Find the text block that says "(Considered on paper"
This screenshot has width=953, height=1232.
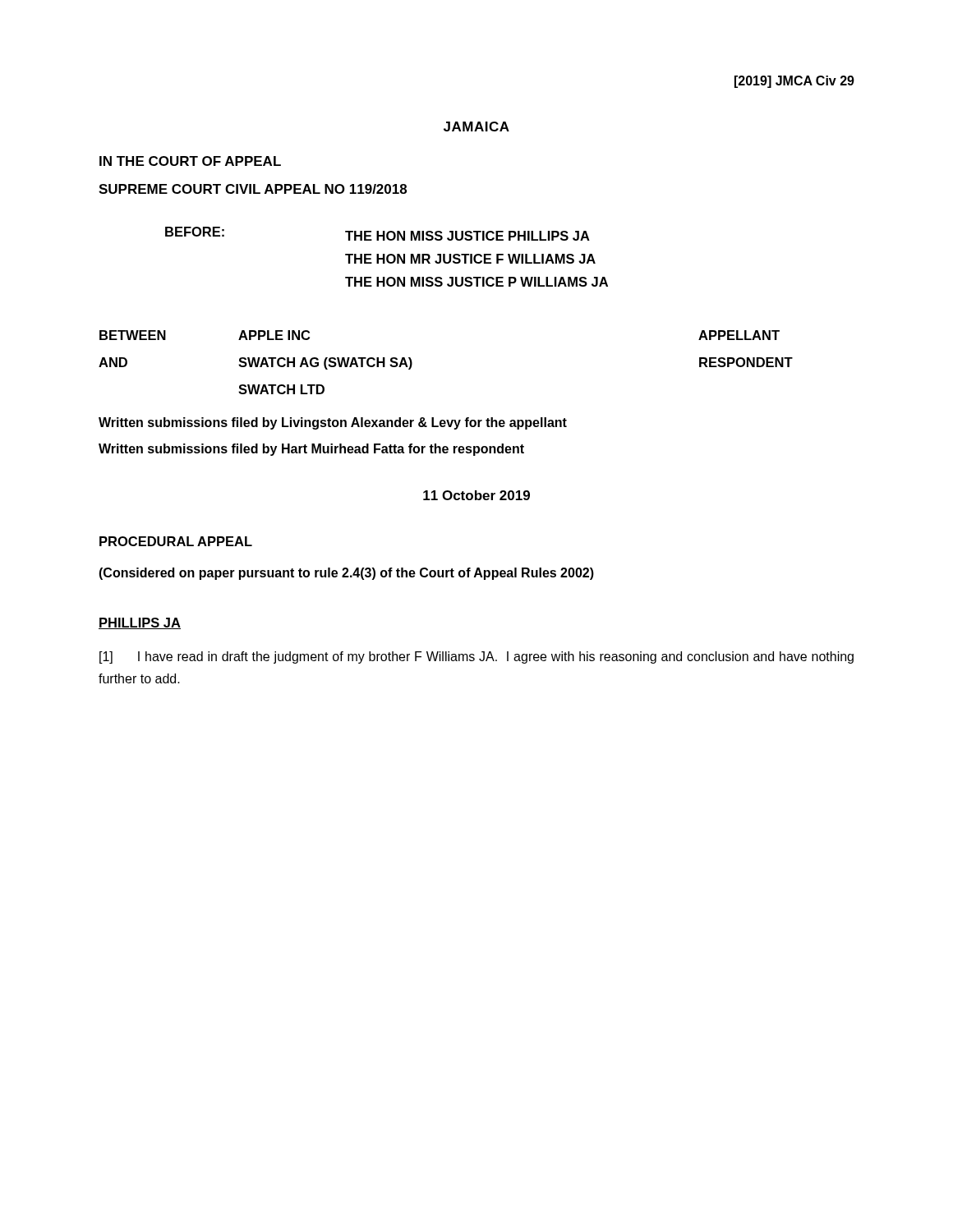coord(346,573)
